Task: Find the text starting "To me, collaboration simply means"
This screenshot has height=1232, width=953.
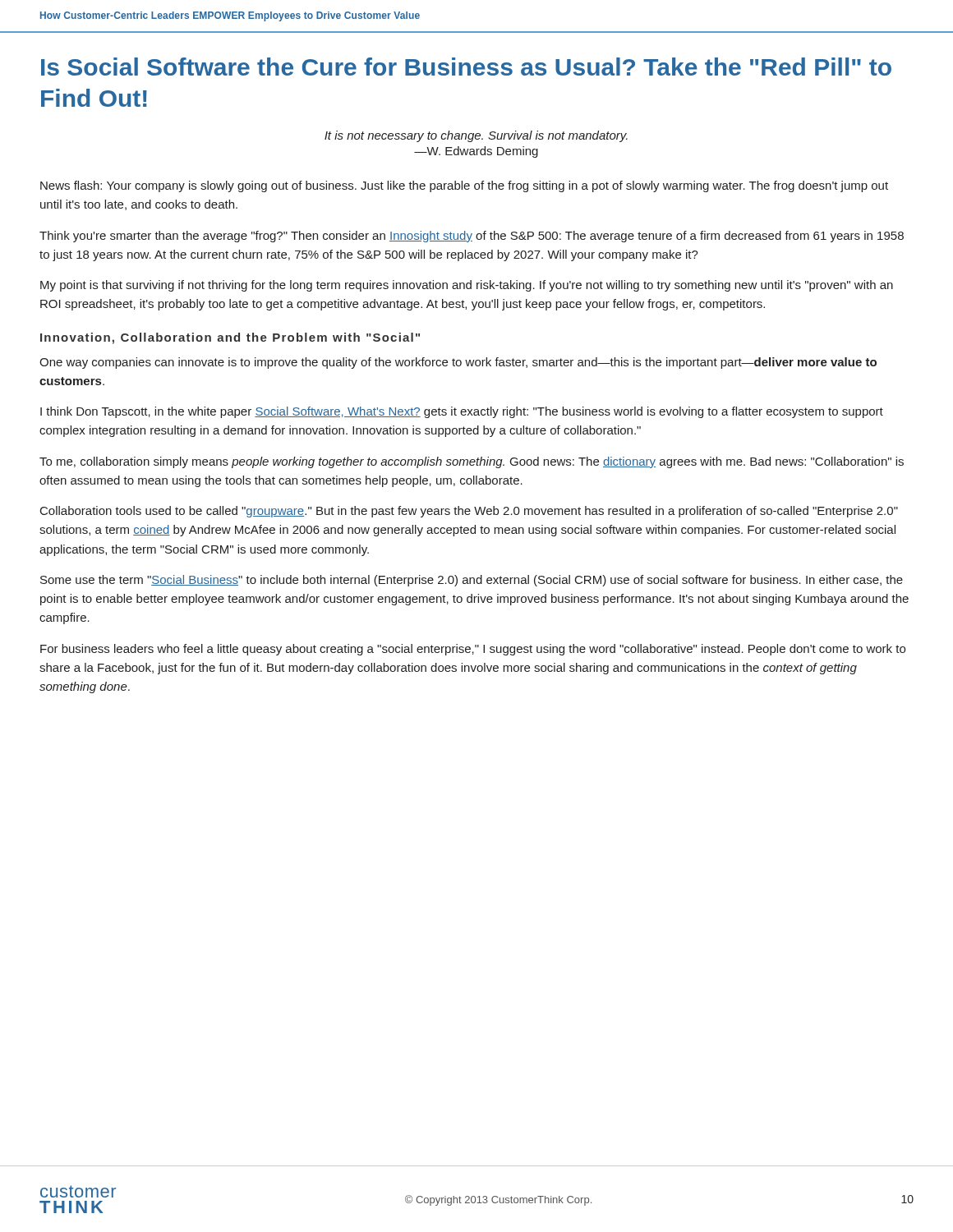Action: [x=472, y=470]
